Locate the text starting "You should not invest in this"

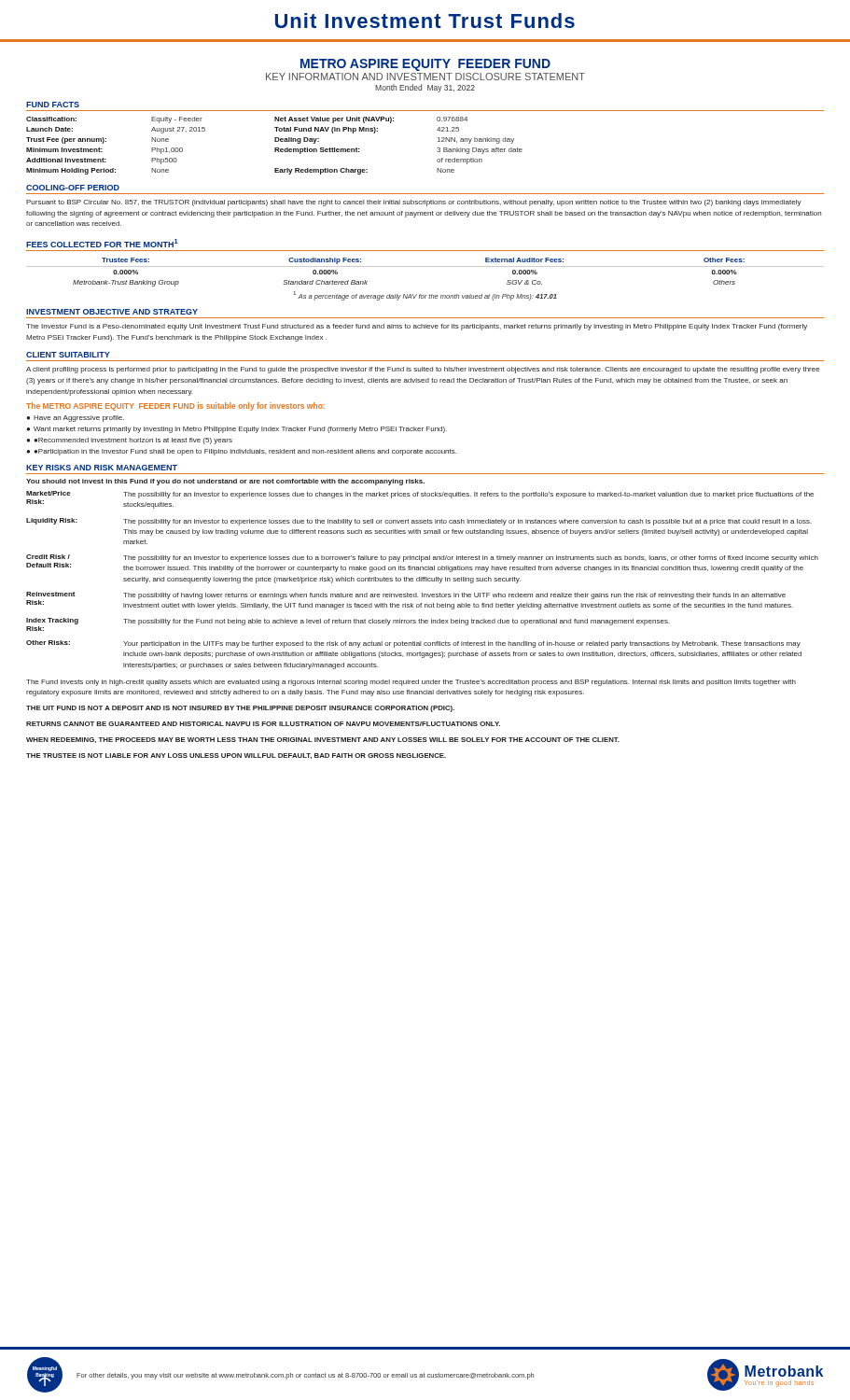[226, 481]
